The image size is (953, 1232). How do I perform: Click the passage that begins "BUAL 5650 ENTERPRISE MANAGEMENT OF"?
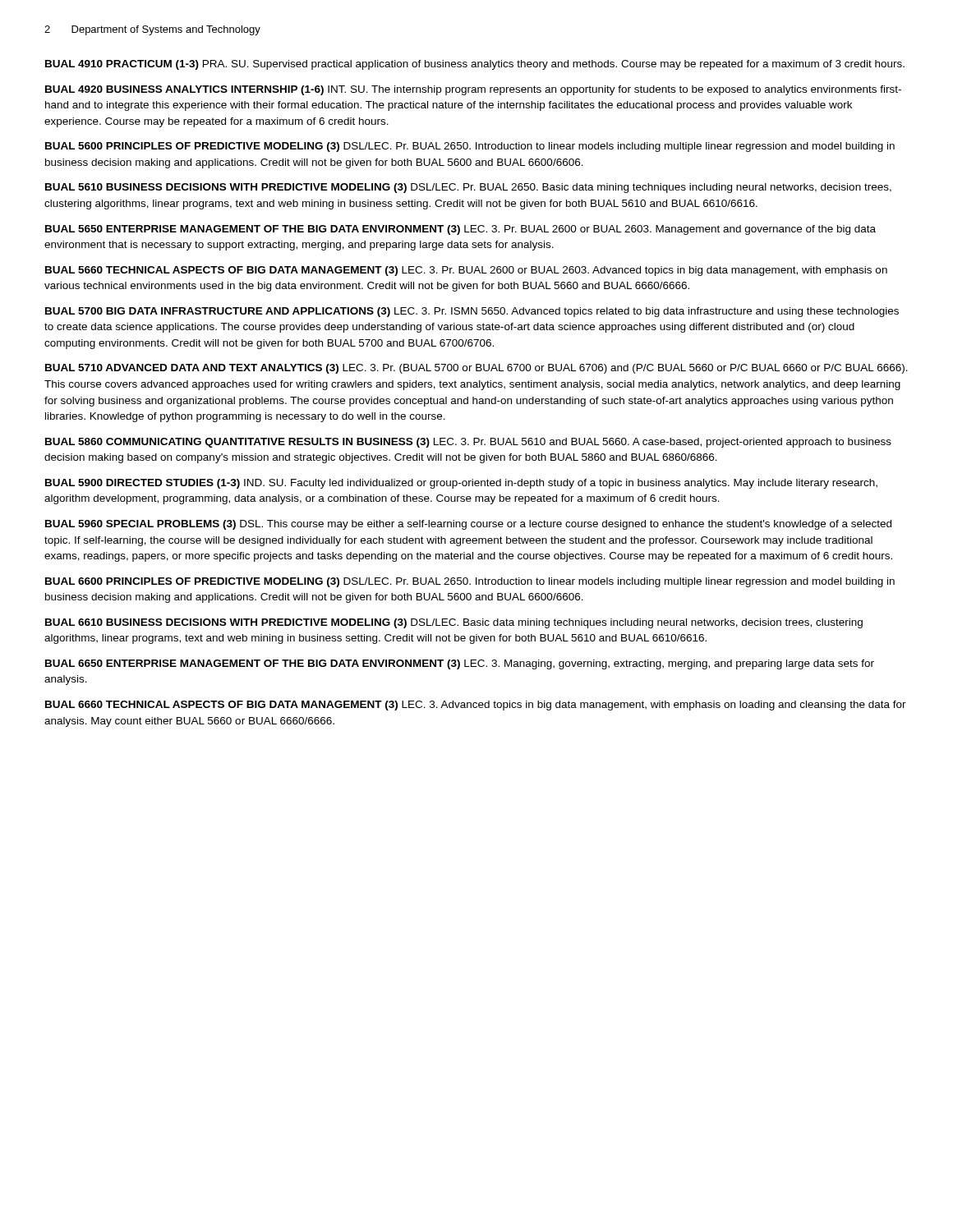point(460,236)
